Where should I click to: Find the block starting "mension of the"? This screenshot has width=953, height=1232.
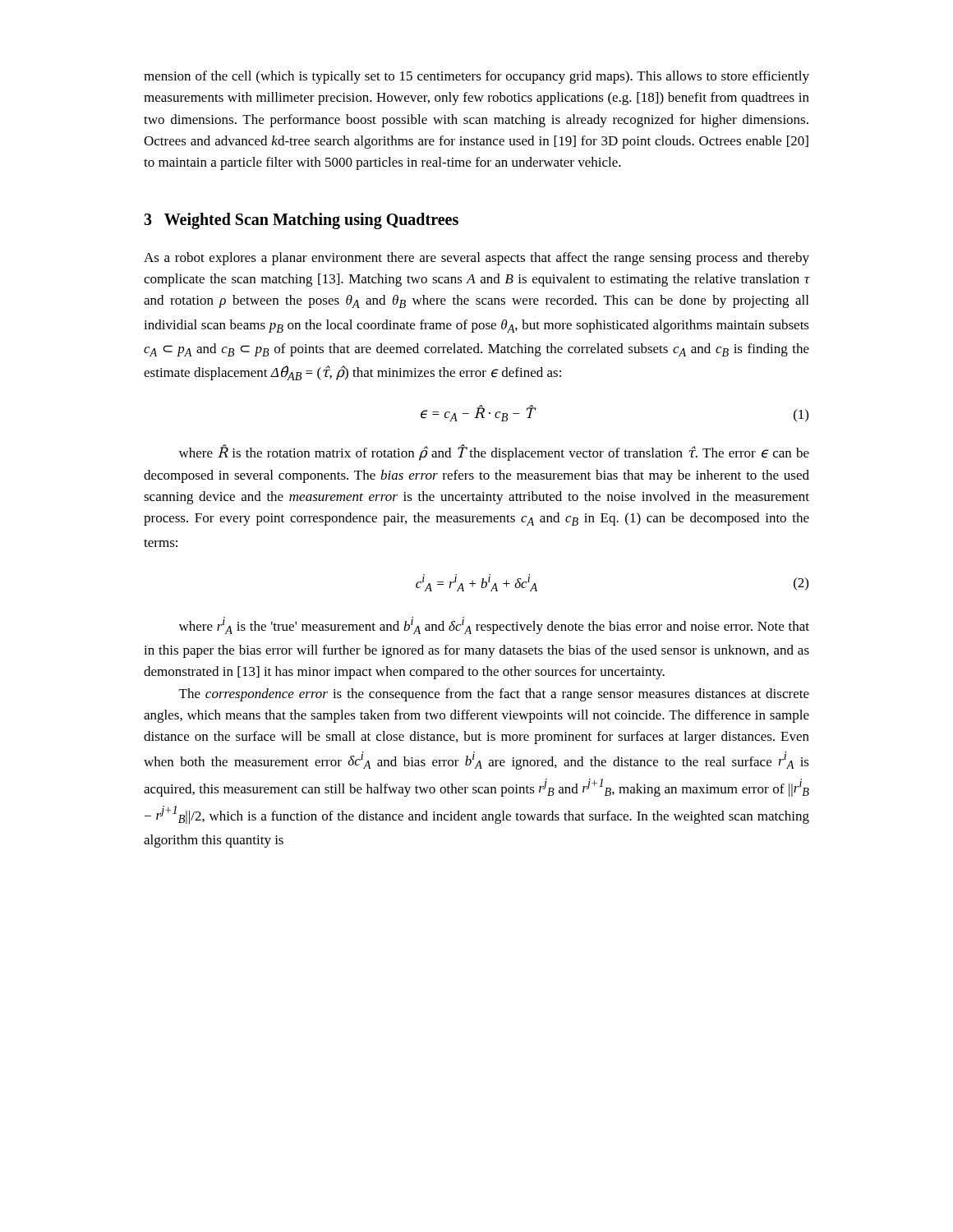(476, 120)
